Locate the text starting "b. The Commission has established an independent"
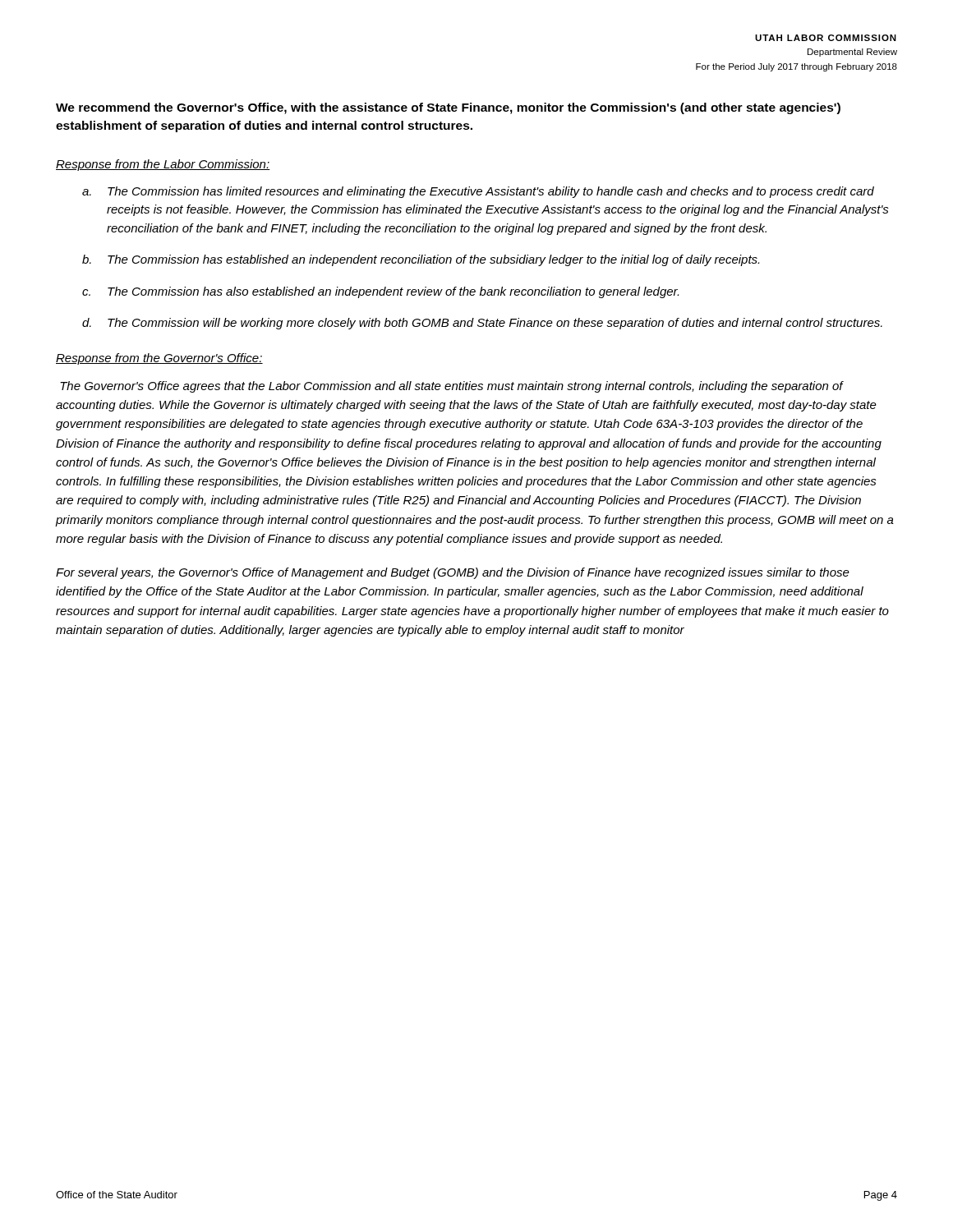The width and height of the screenshot is (953, 1232). (x=490, y=260)
